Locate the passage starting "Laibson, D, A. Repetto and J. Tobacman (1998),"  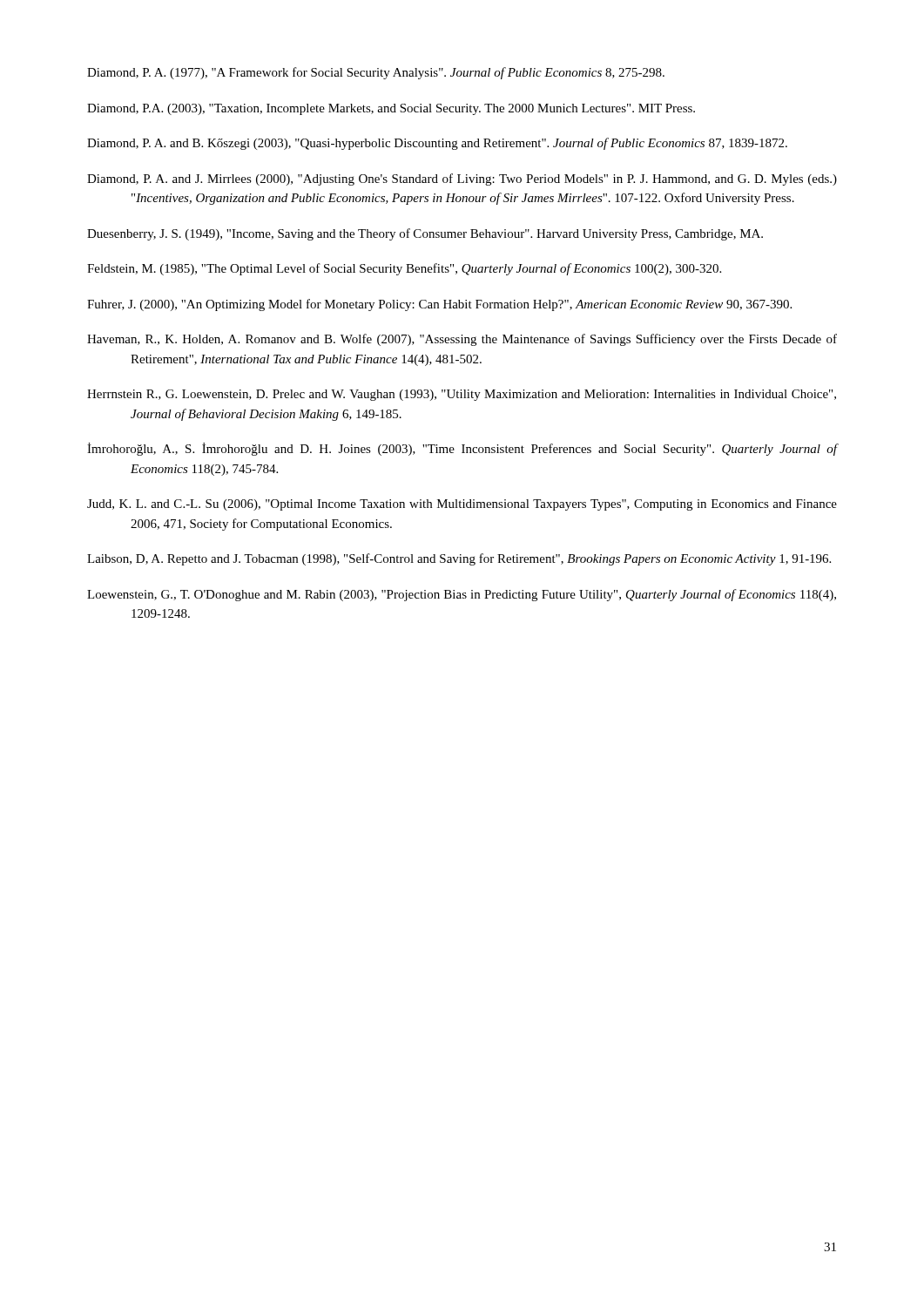click(460, 559)
